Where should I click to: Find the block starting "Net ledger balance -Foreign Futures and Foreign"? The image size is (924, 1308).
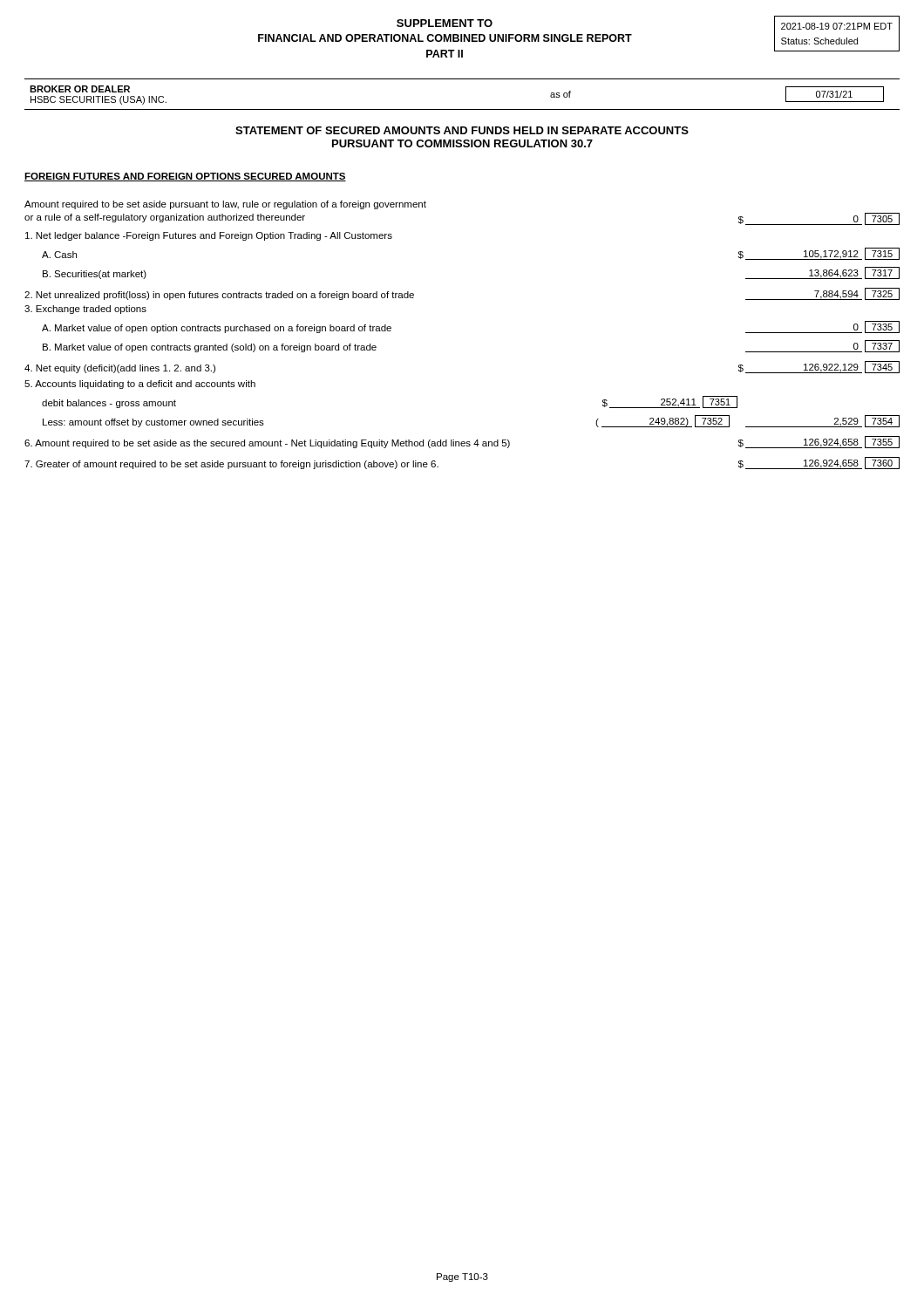point(208,235)
